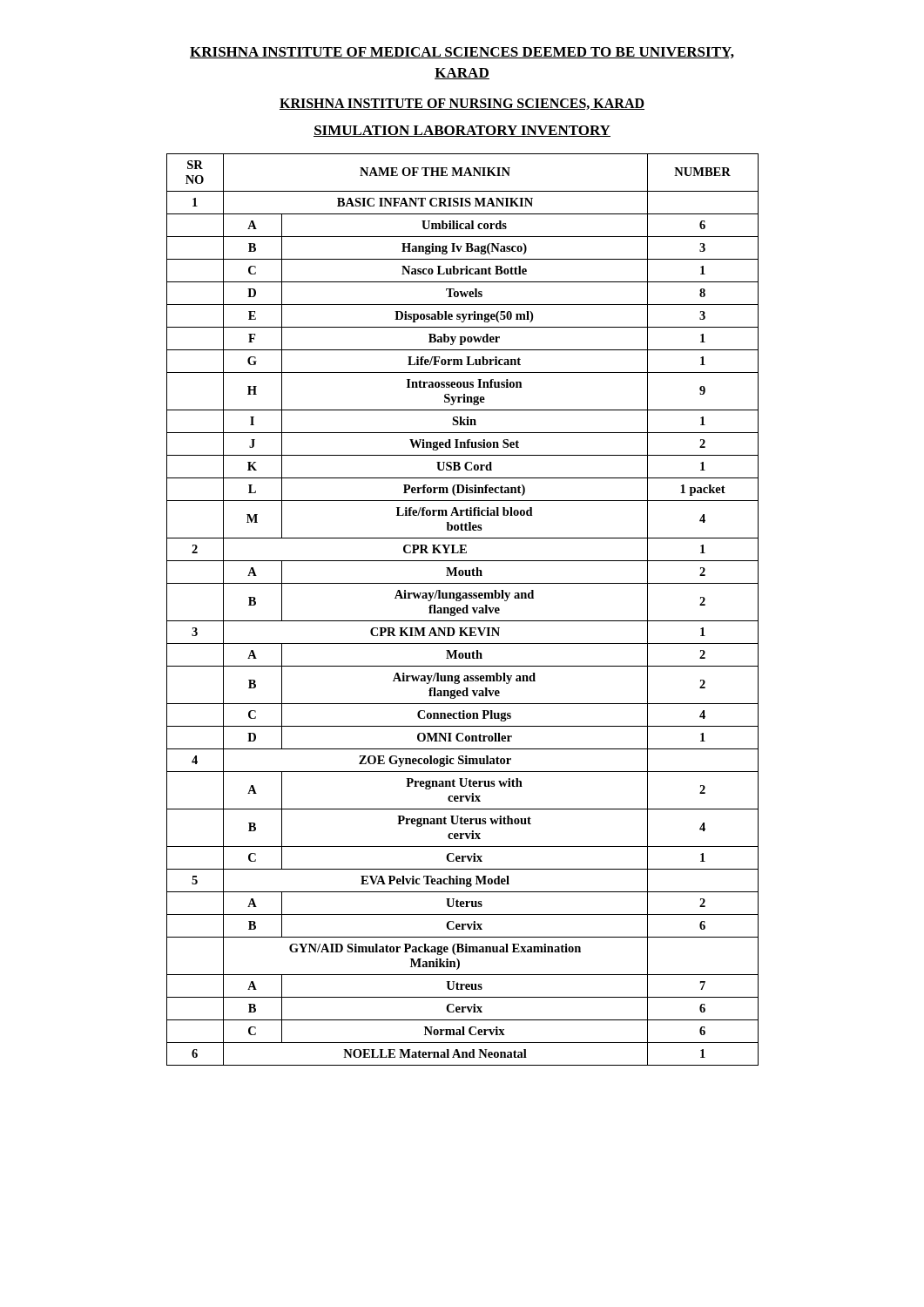Viewport: 924px width, 1307px height.
Task: Locate the text "SIMULATION LABORATORY INVENTORY"
Action: 462,130
